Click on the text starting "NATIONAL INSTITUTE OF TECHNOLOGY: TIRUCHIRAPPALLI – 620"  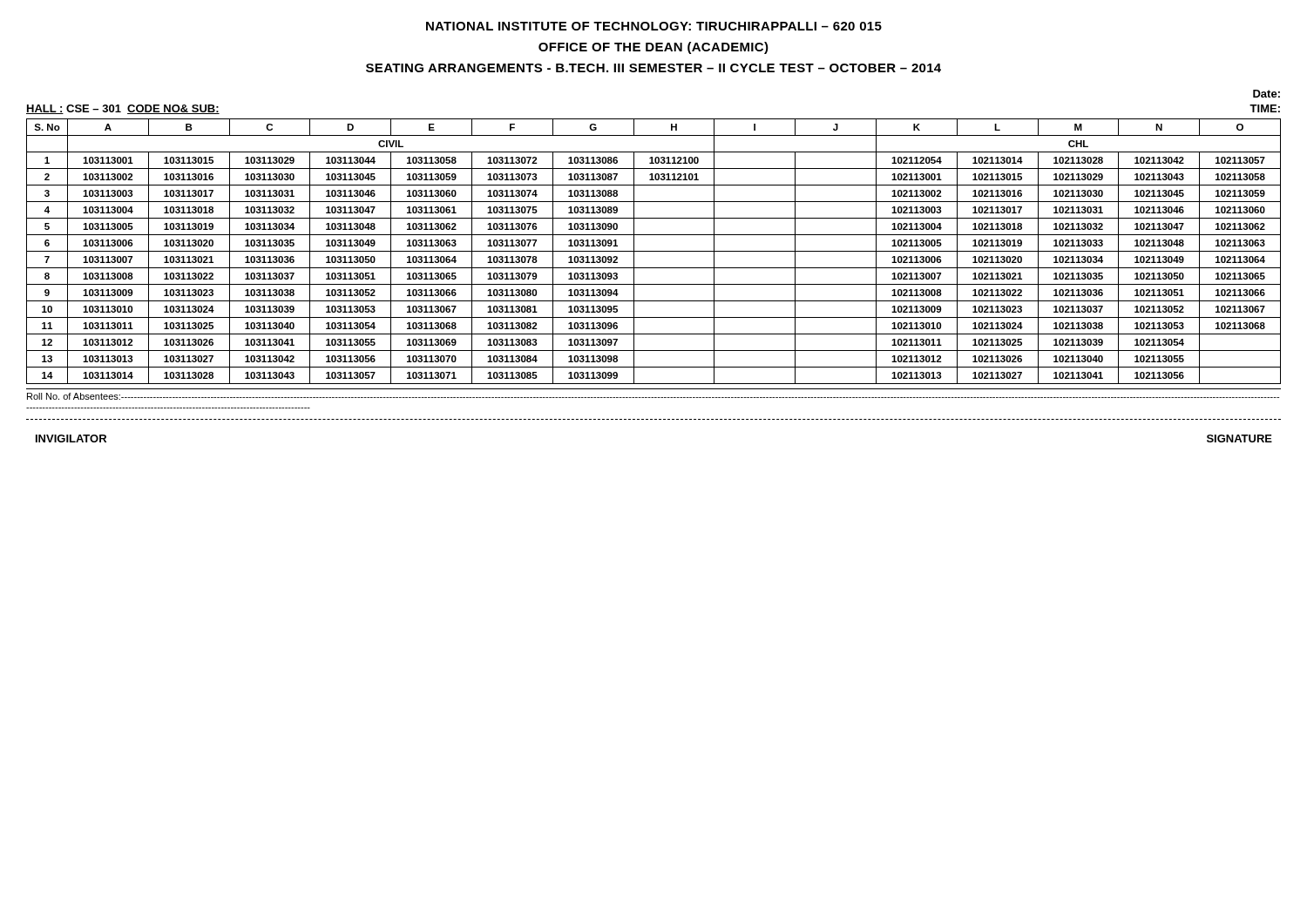[x=654, y=47]
